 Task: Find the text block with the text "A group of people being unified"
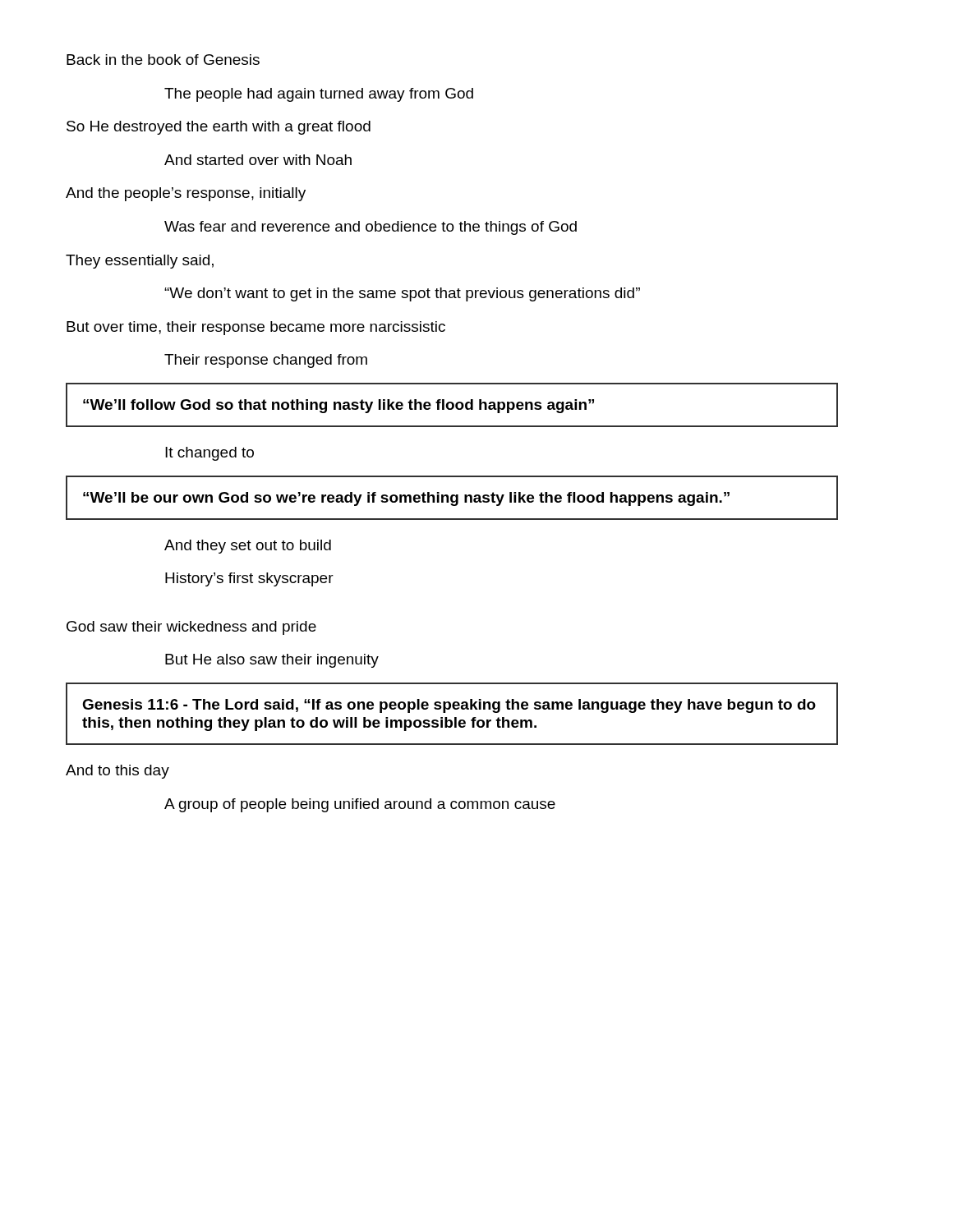360,803
